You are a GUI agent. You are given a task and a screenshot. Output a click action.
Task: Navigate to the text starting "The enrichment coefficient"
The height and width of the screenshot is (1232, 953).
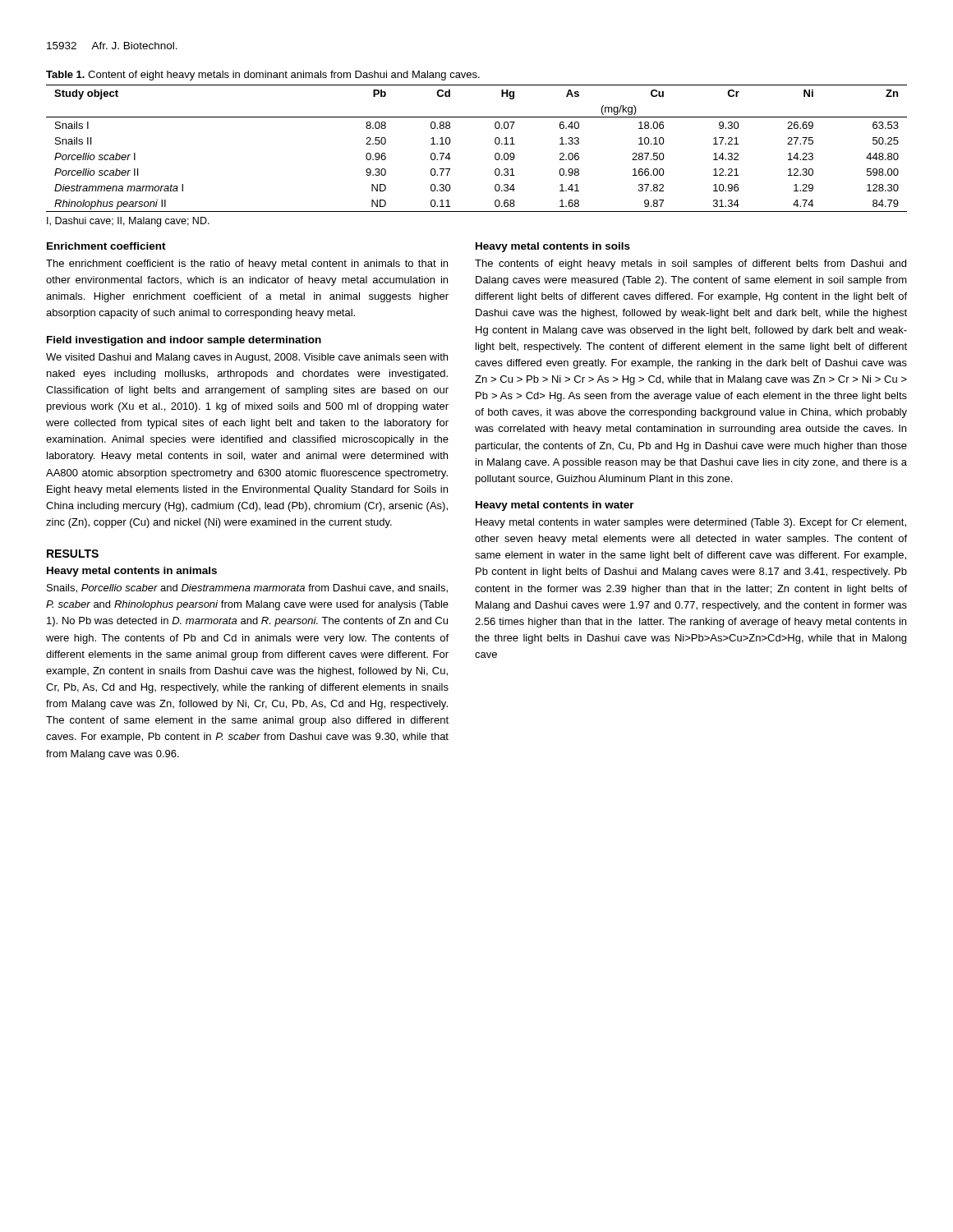(247, 288)
